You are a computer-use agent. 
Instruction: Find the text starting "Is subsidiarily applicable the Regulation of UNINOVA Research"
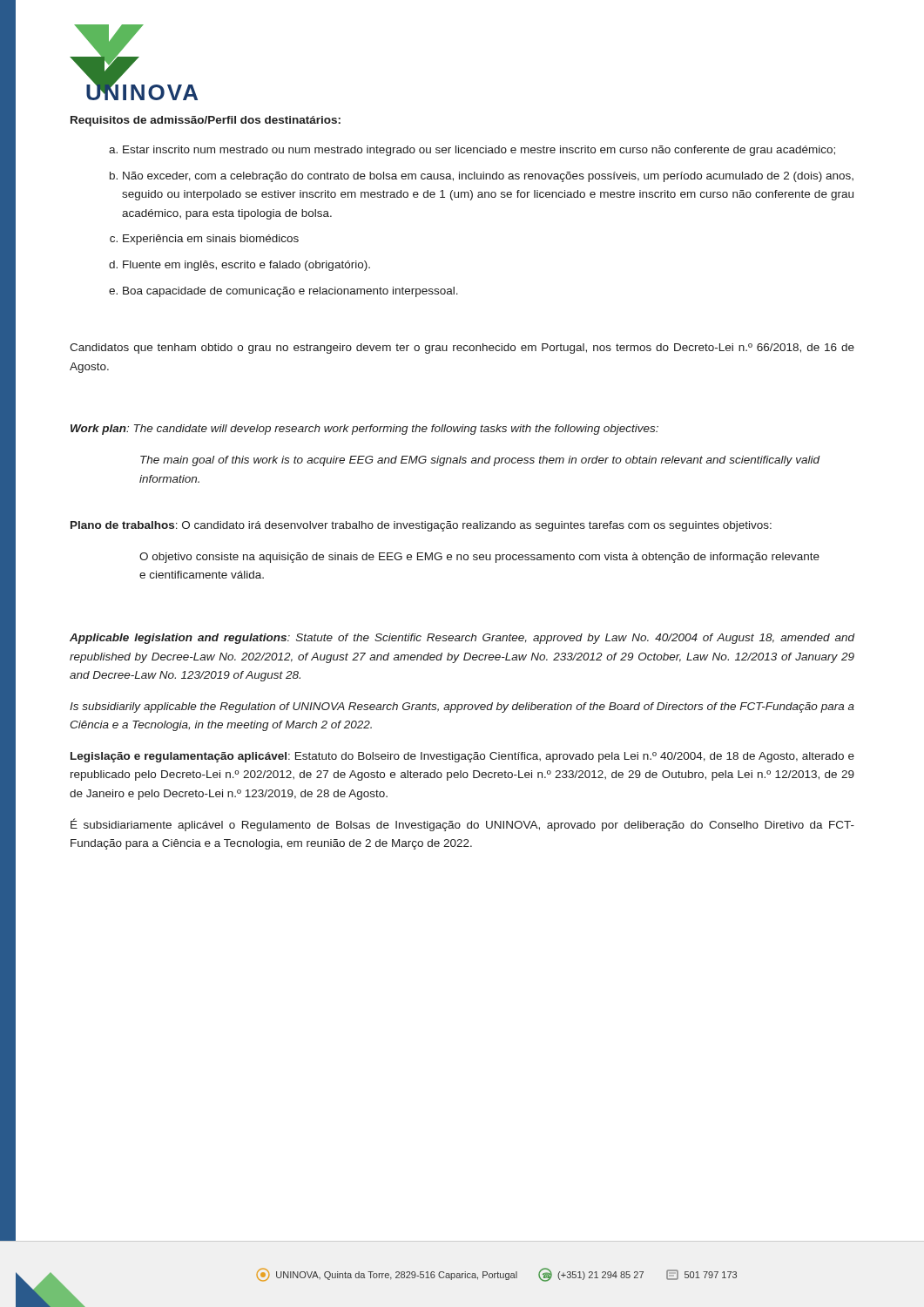click(x=462, y=715)
